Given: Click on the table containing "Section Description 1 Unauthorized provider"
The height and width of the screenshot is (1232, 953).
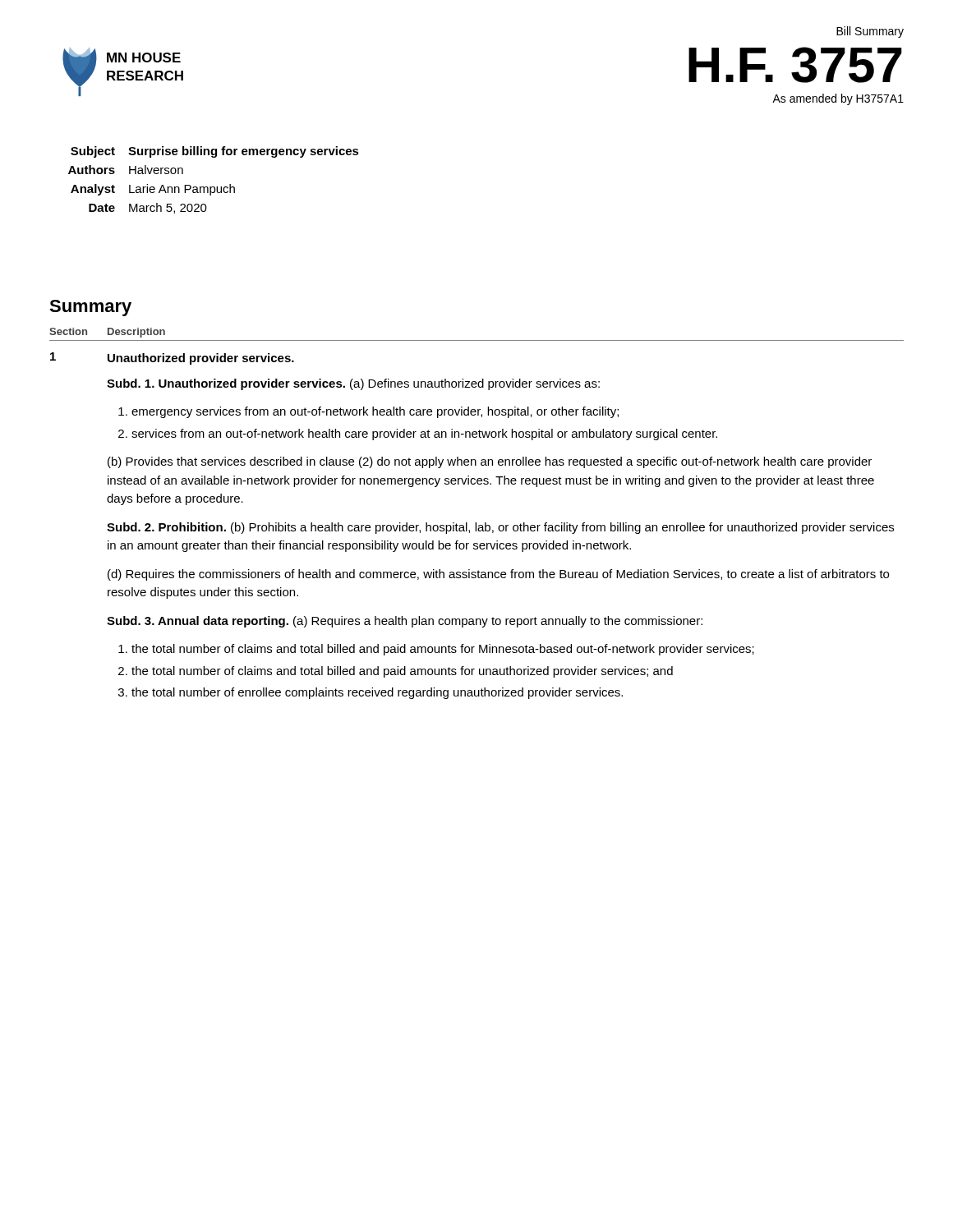Looking at the screenshot, I should [x=476, y=518].
